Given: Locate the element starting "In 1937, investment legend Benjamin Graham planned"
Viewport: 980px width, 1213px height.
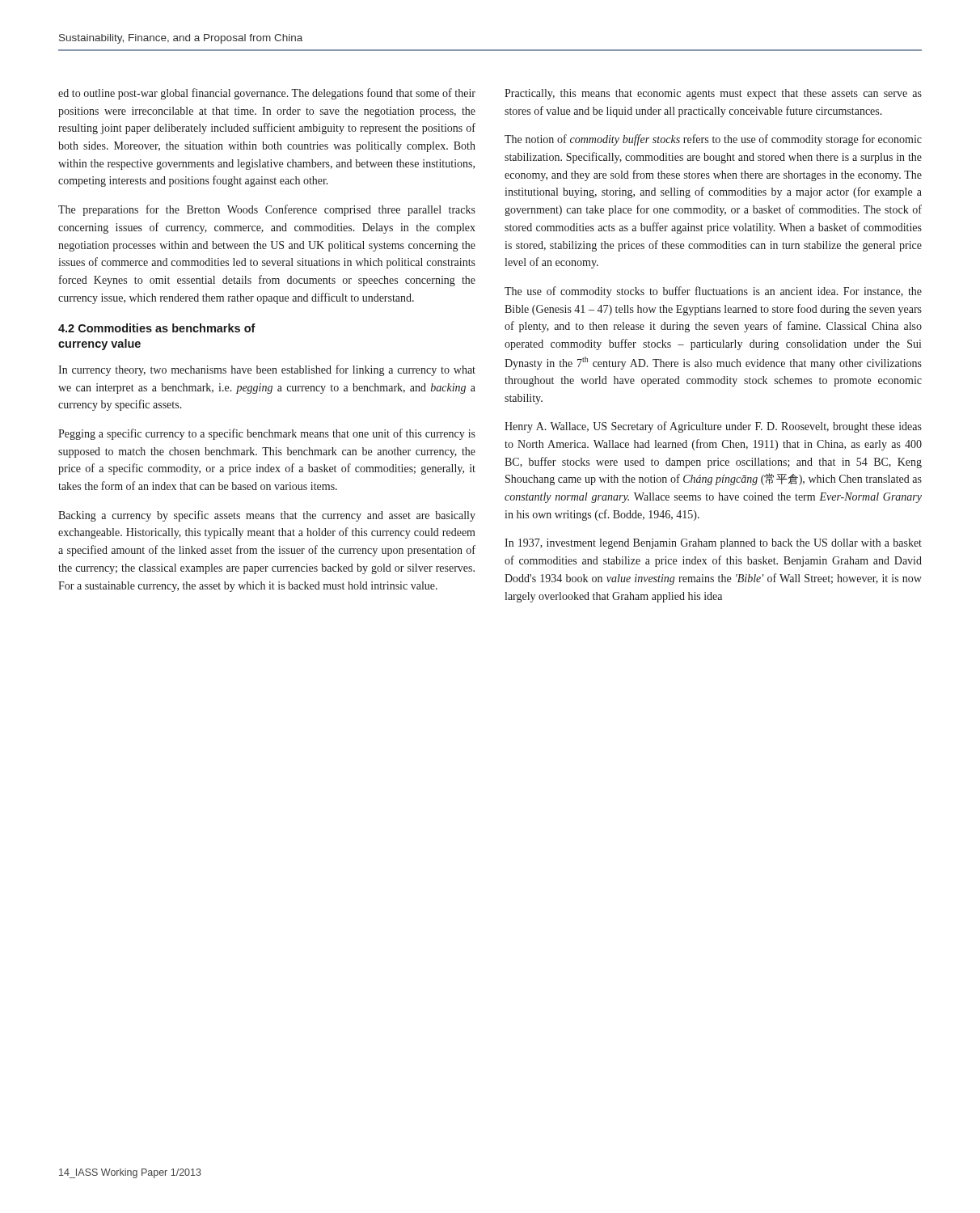Looking at the screenshot, I should [713, 570].
